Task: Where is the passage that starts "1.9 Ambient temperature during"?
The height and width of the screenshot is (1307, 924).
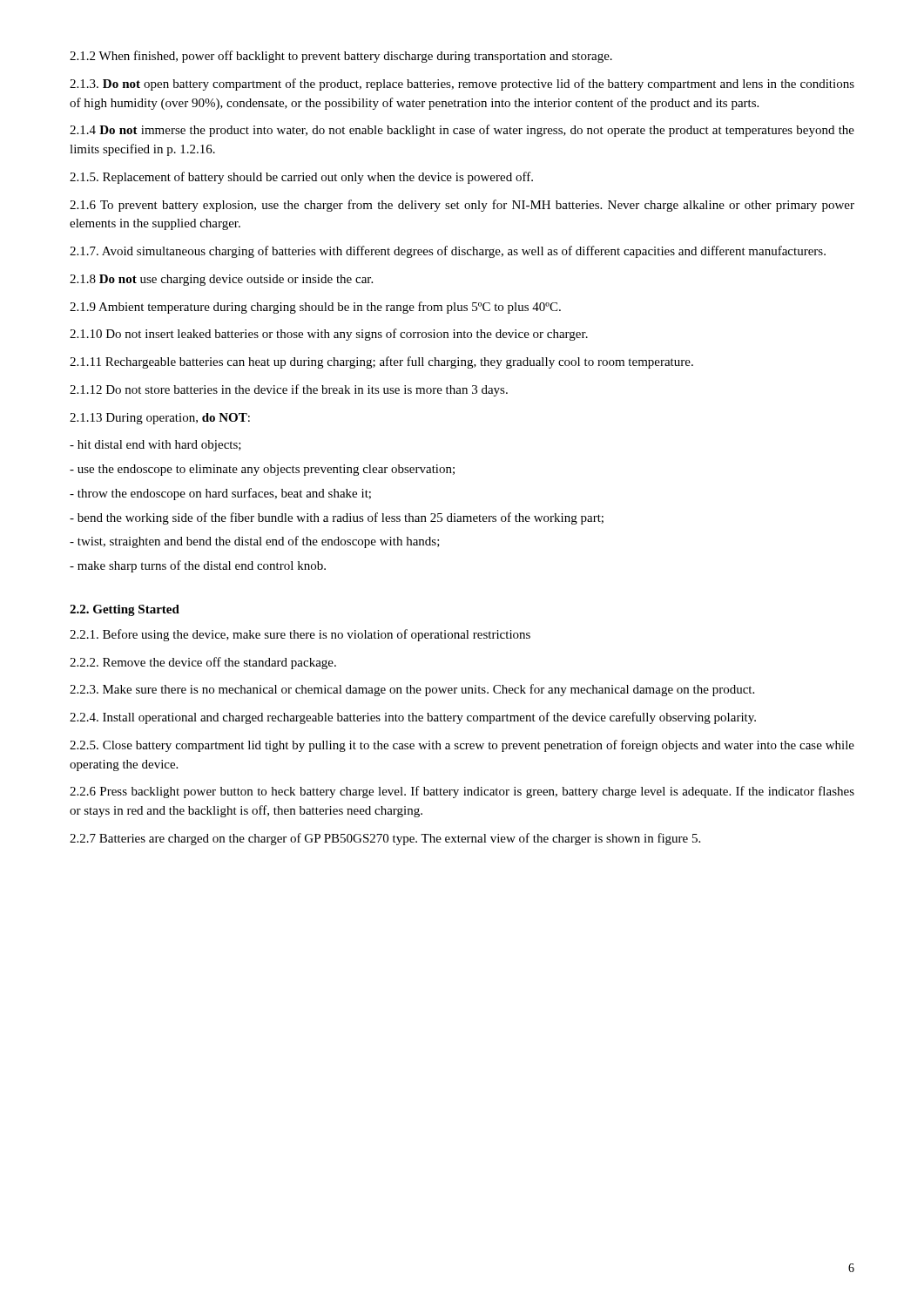Action: click(x=316, y=306)
